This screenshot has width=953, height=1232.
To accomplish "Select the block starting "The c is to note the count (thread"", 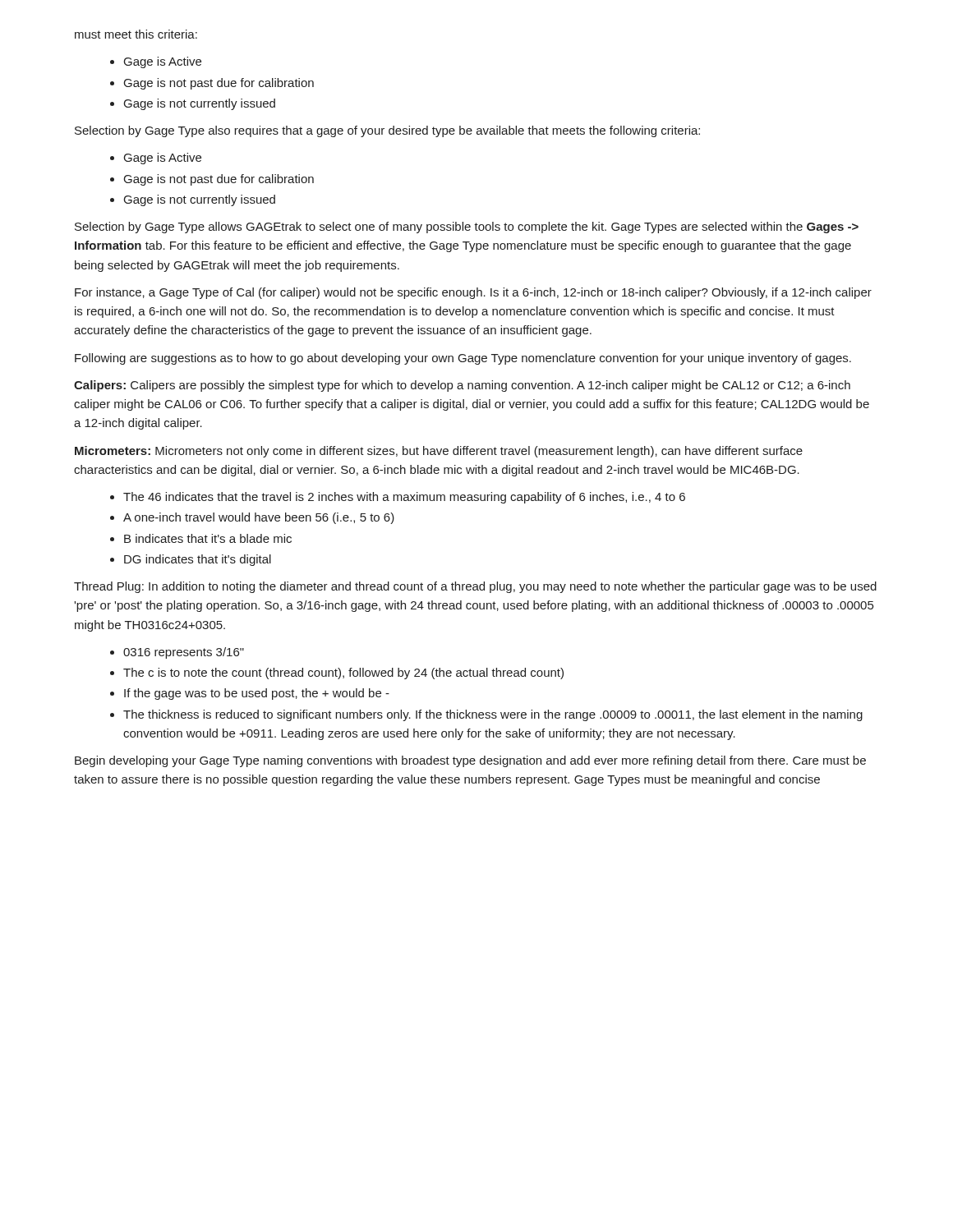I will coord(344,672).
